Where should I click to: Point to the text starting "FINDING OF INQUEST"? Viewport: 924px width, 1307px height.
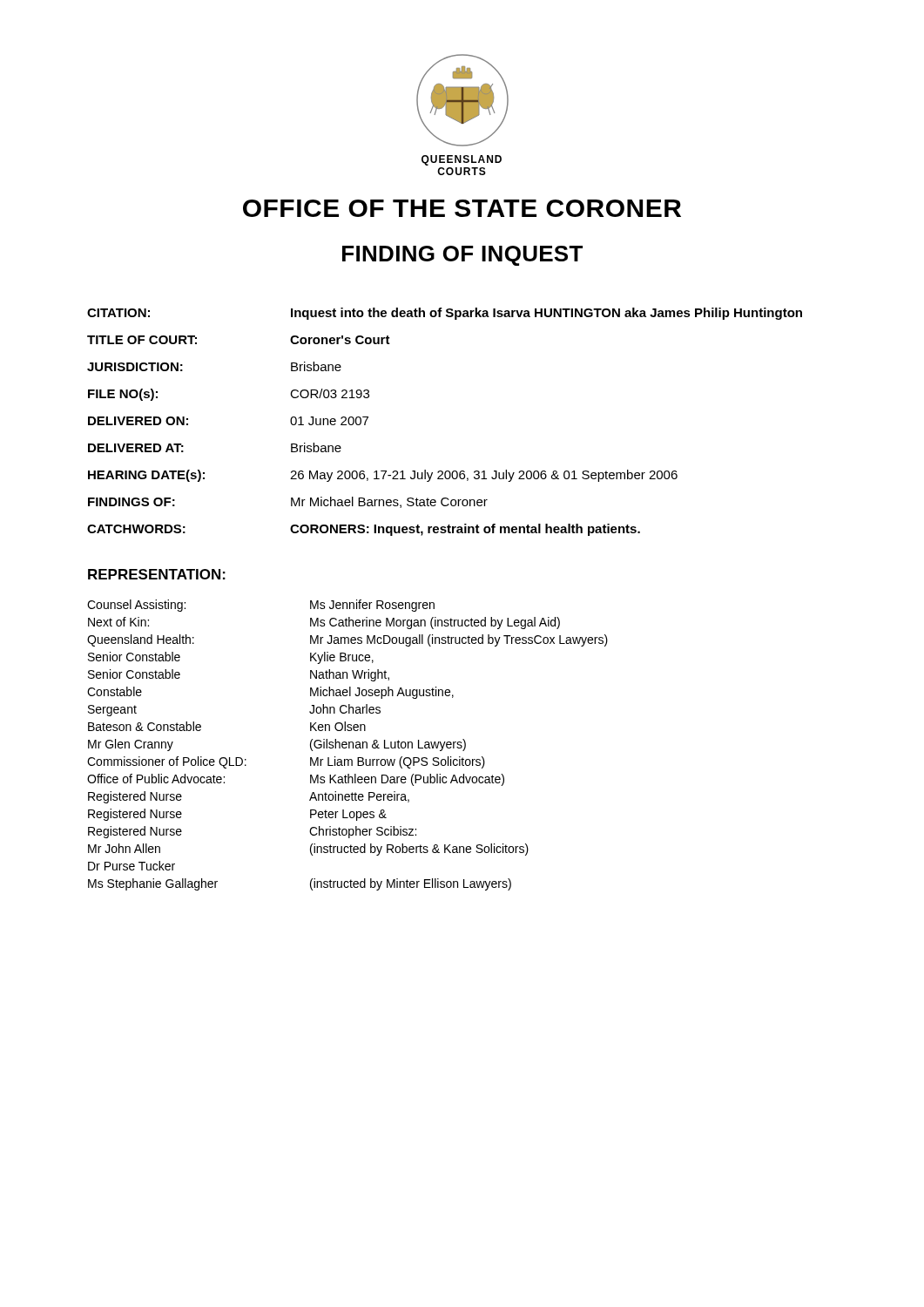coord(462,254)
